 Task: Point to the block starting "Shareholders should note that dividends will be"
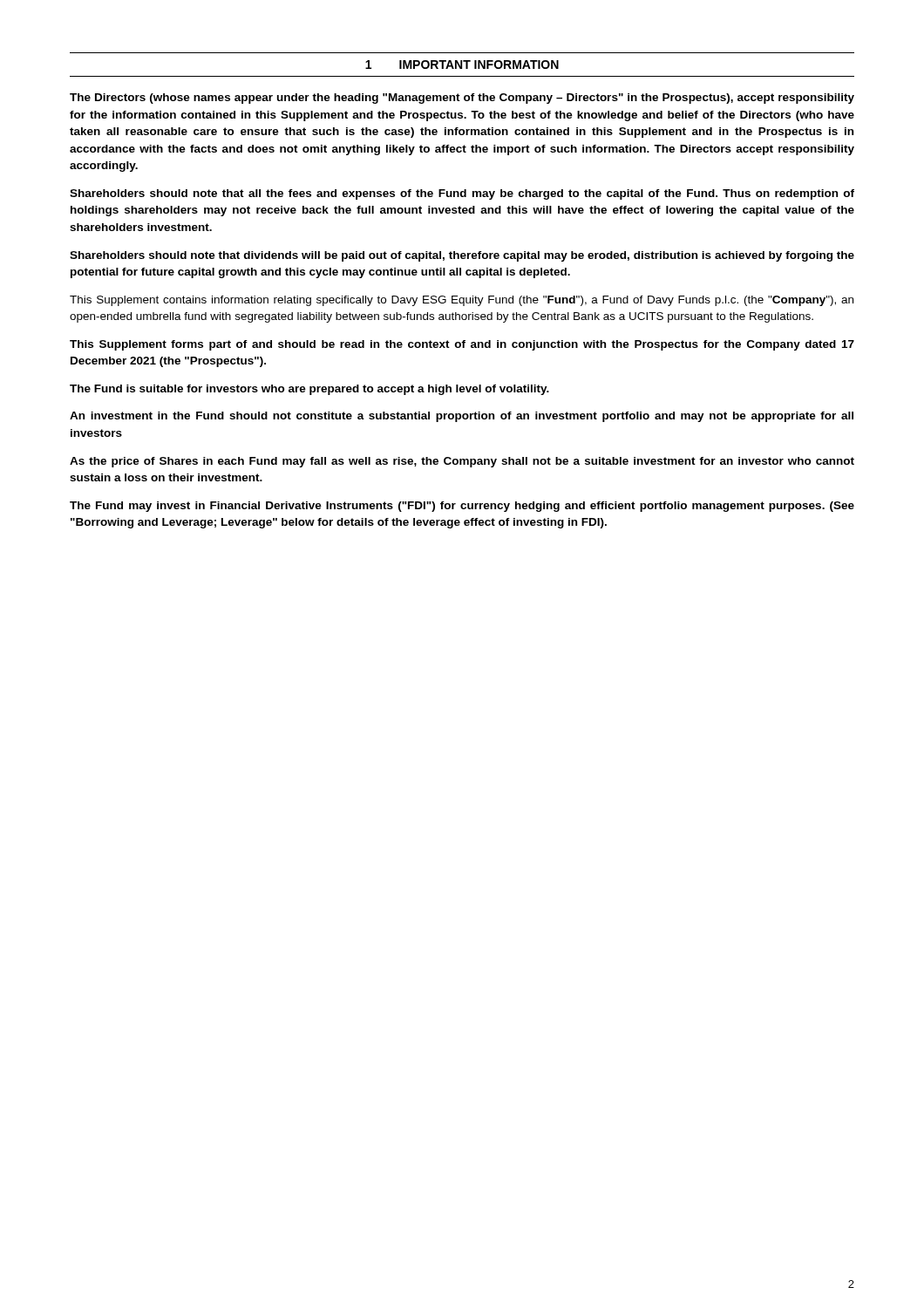[x=462, y=263]
